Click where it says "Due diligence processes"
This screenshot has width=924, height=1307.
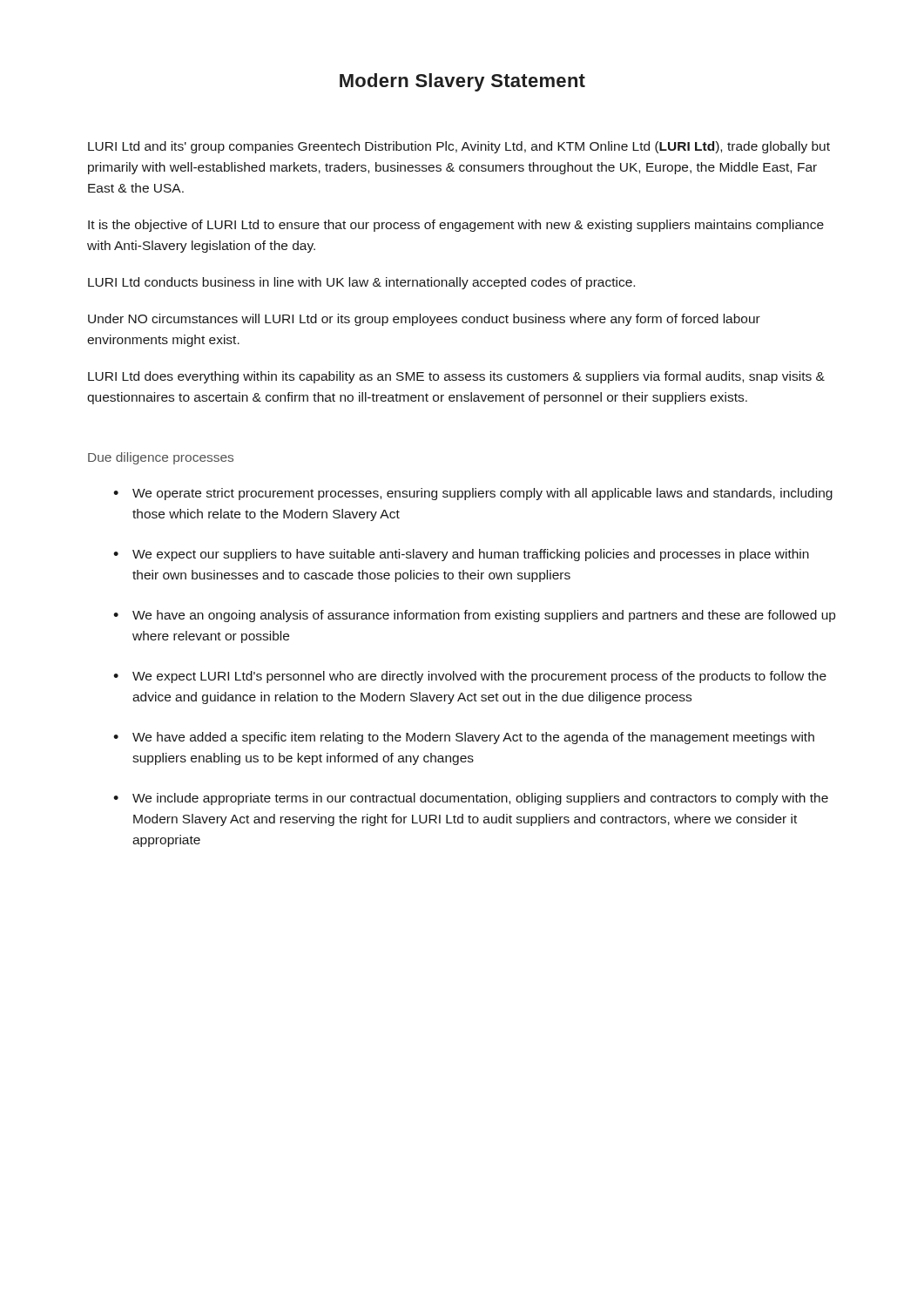click(x=161, y=457)
